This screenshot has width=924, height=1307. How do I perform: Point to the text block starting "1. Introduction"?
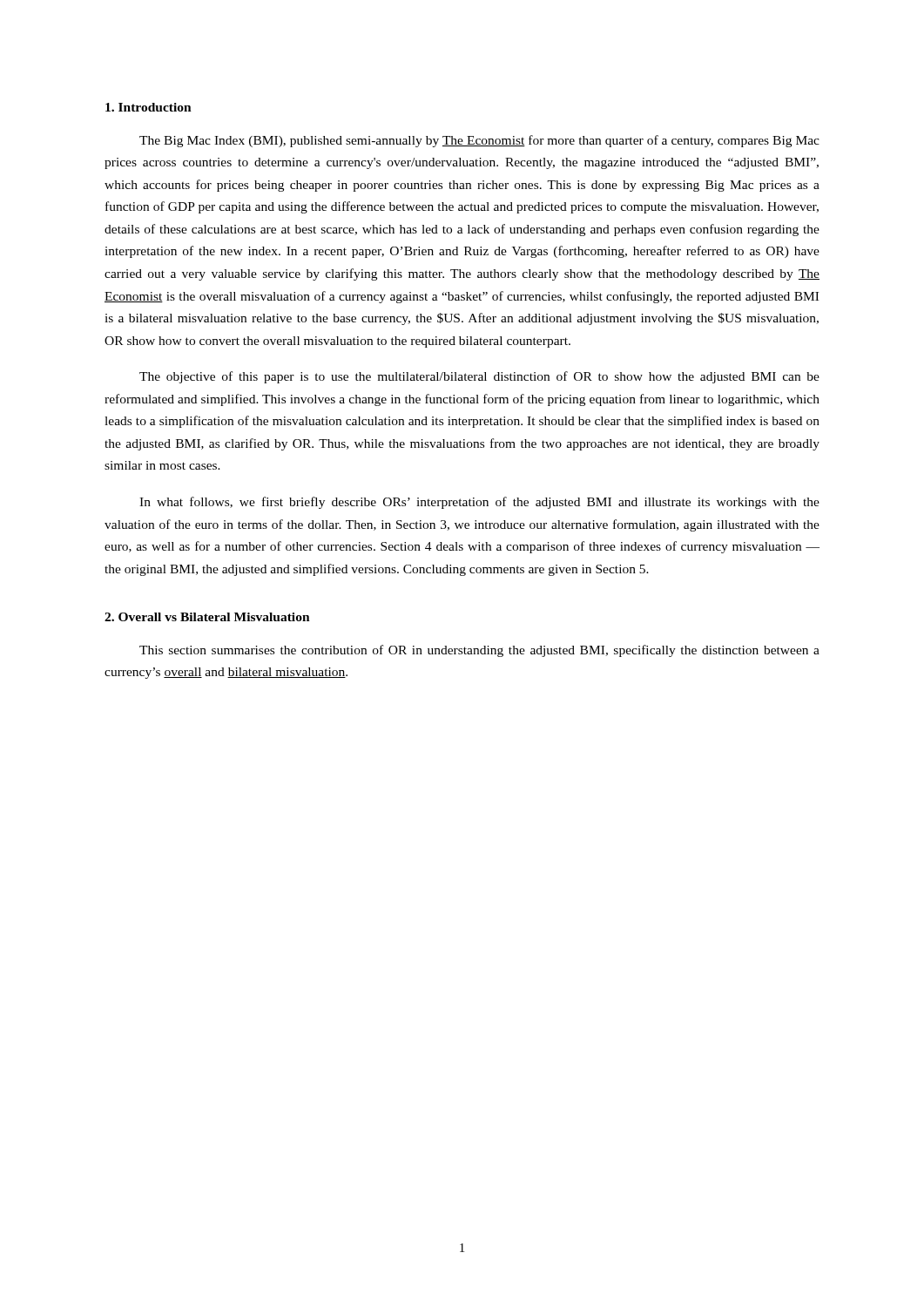click(x=148, y=107)
